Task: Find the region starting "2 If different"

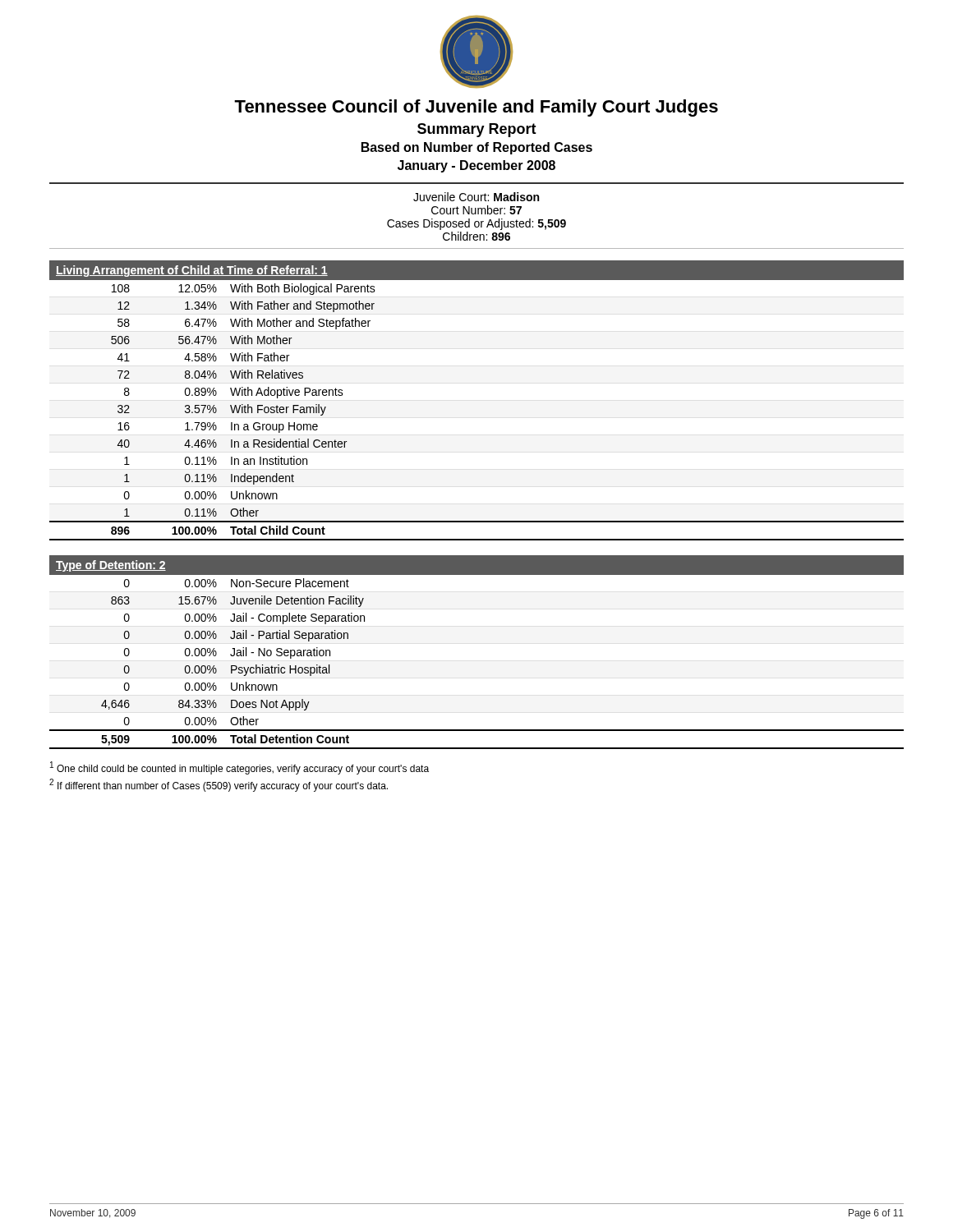Action: point(219,785)
